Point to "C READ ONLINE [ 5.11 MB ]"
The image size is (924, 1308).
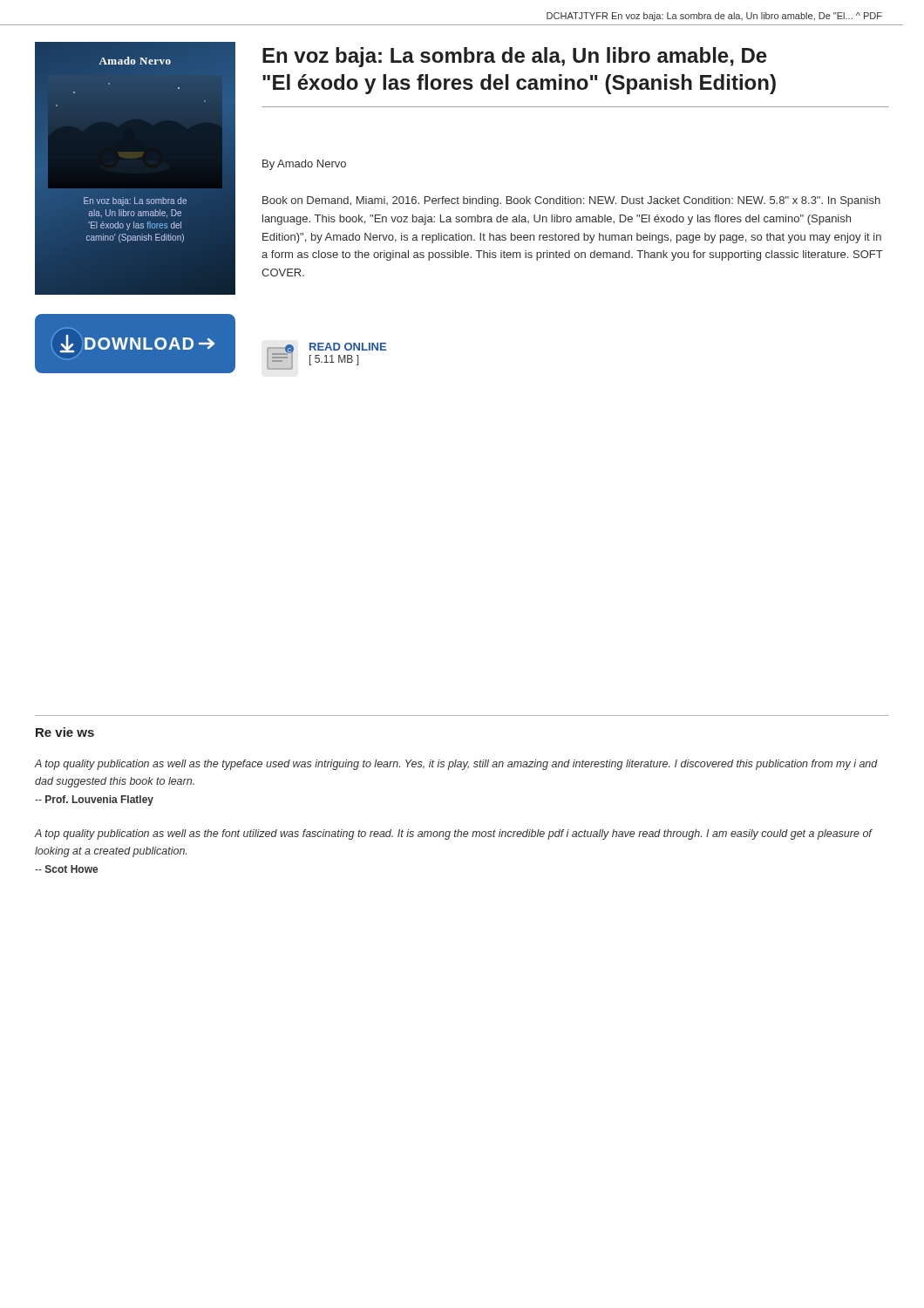(324, 358)
